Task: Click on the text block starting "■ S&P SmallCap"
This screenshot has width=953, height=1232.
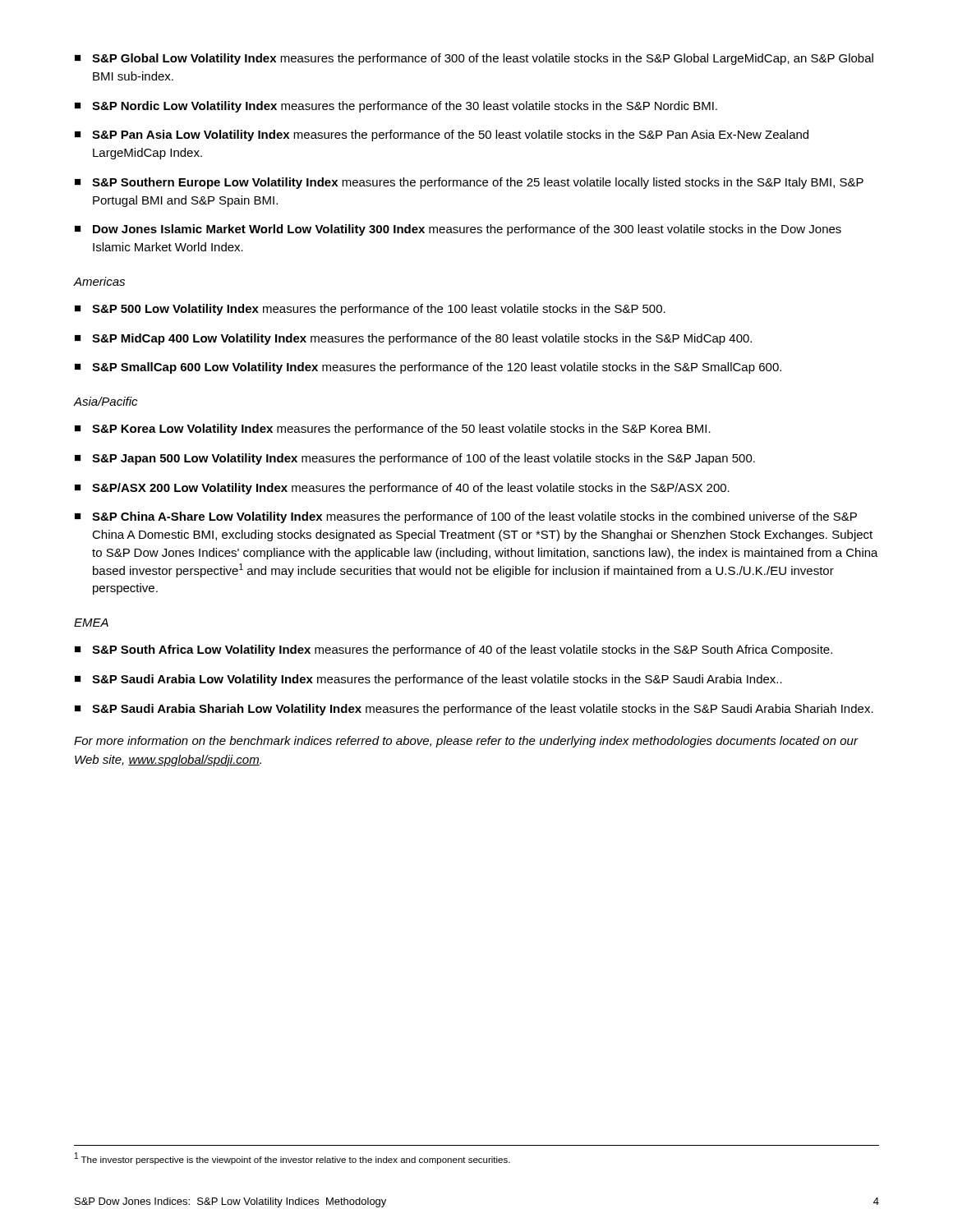Action: click(x=476, y=367)
